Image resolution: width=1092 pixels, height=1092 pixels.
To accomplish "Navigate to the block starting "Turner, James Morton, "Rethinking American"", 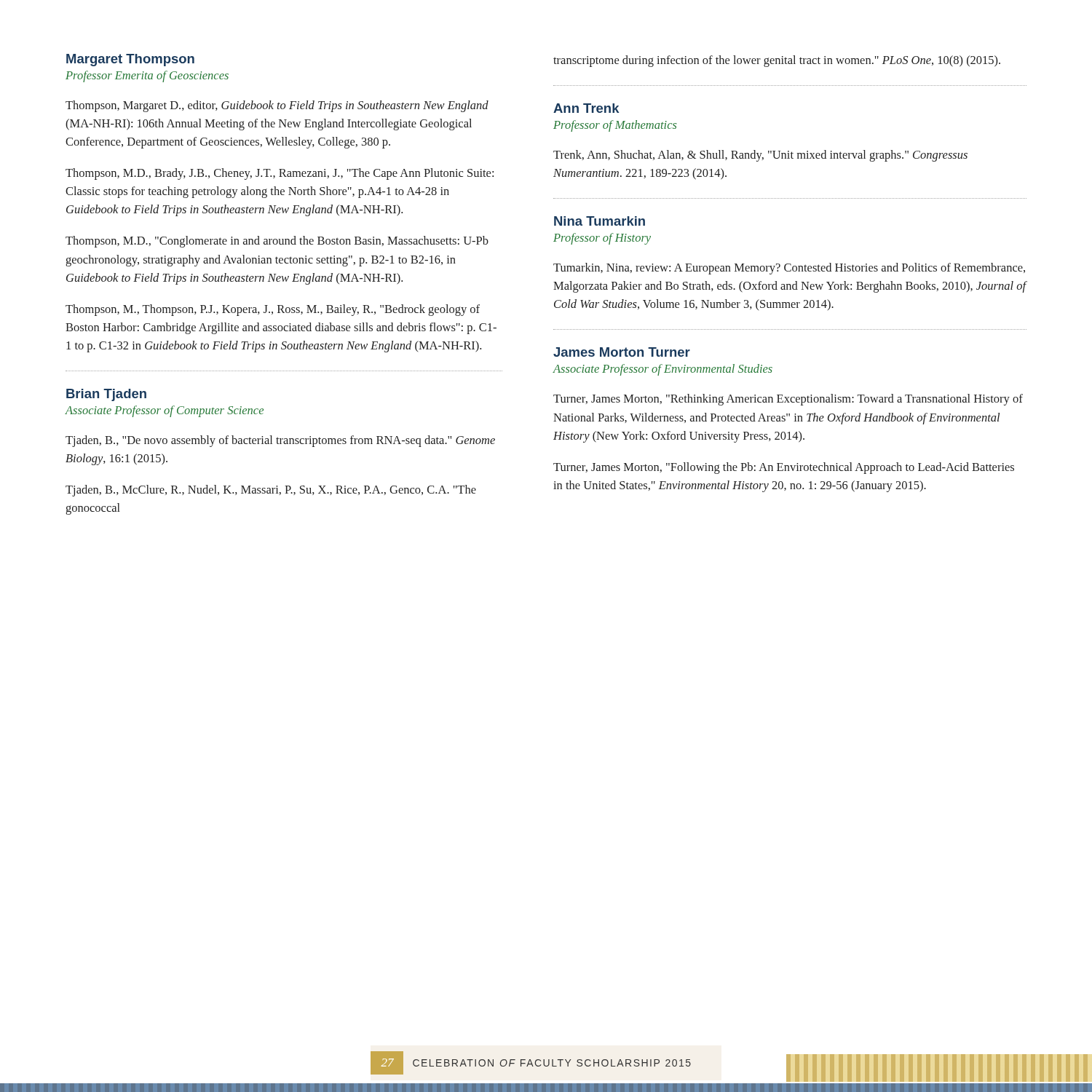I will [788, 417].
